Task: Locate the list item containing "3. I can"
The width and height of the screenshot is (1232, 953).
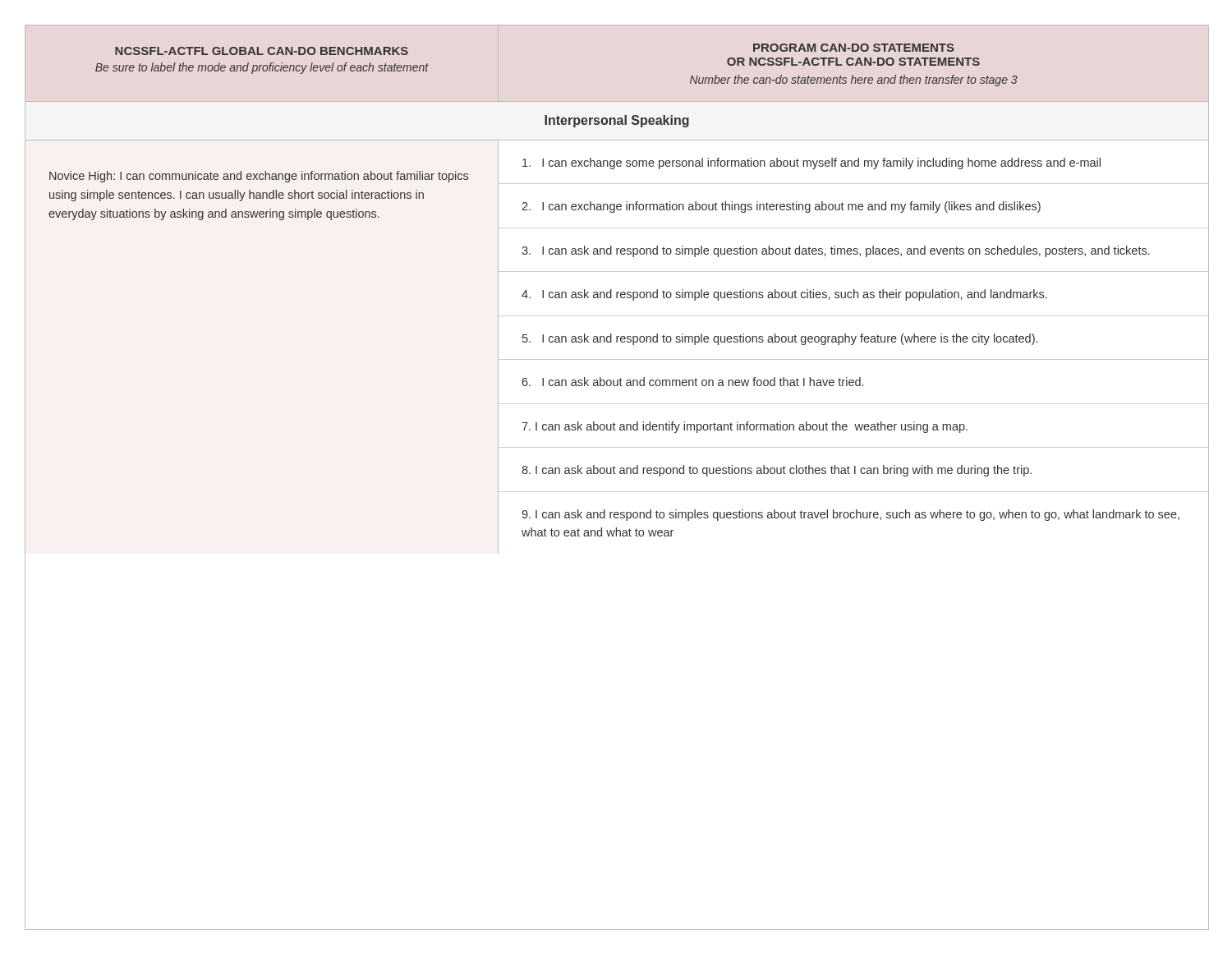Action: click(836, 251)
